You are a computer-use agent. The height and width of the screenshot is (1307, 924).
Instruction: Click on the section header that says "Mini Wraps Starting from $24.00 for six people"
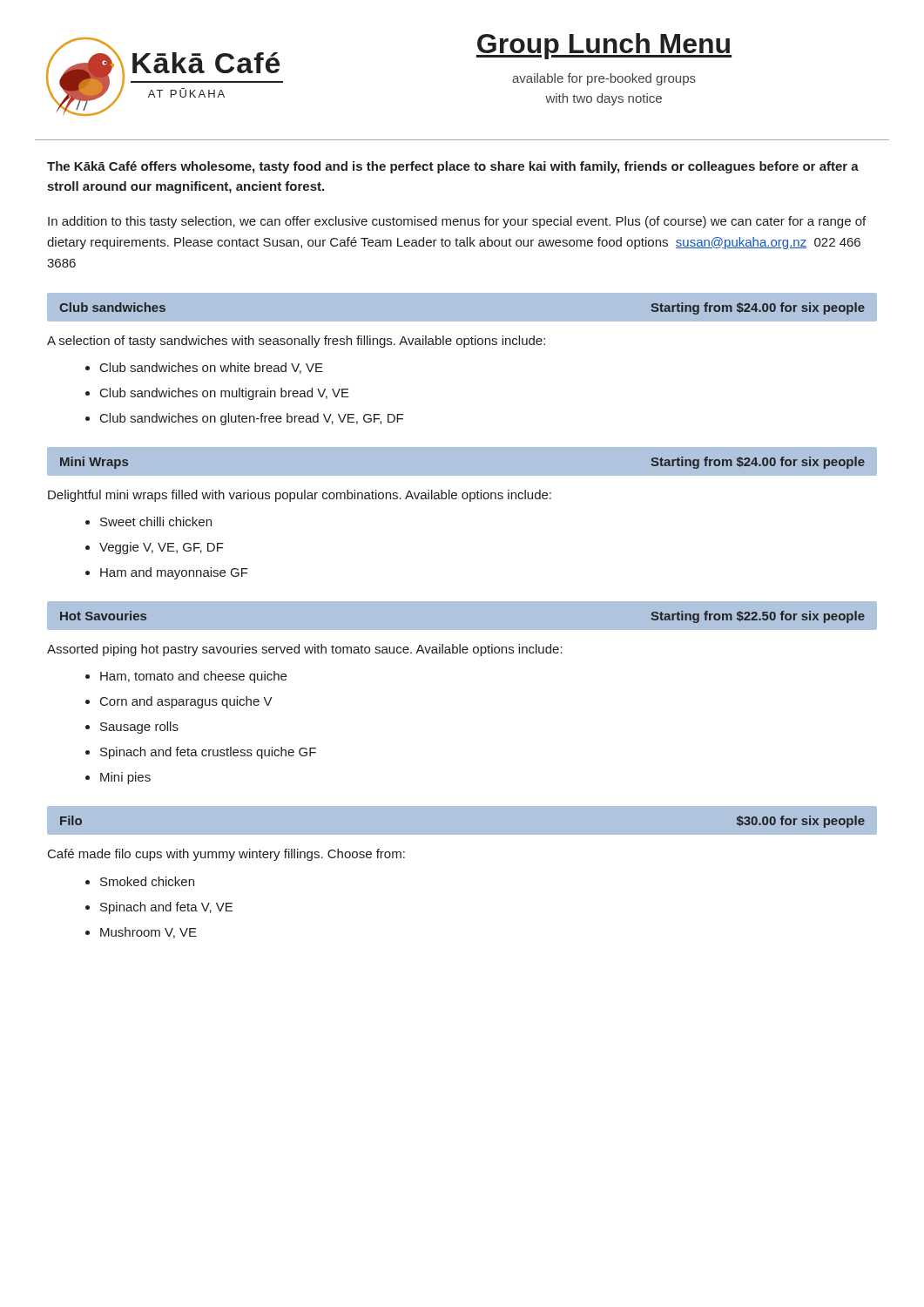click(94, 462)
